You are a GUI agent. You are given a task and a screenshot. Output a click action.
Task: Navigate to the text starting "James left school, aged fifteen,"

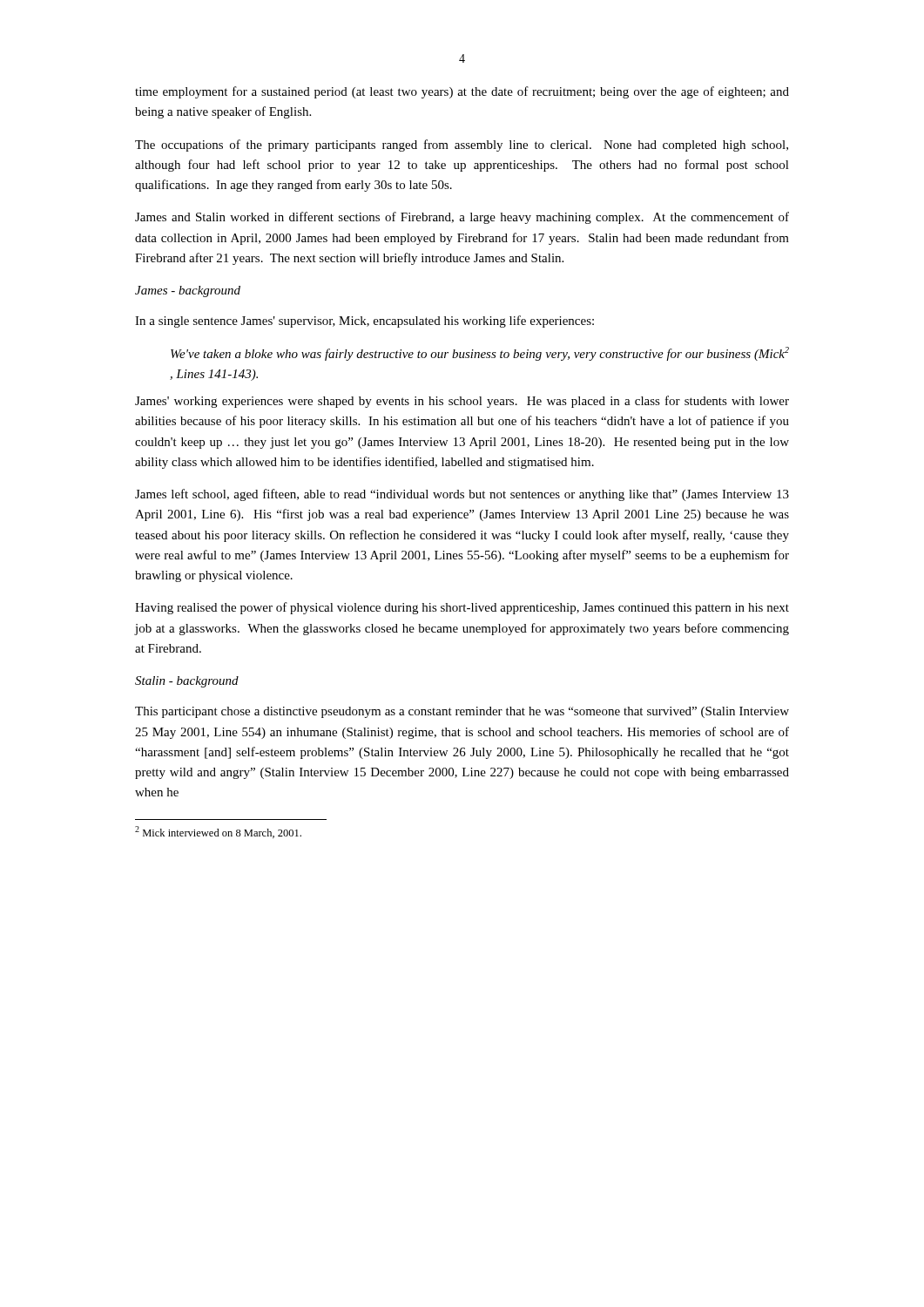coord(462,535)
